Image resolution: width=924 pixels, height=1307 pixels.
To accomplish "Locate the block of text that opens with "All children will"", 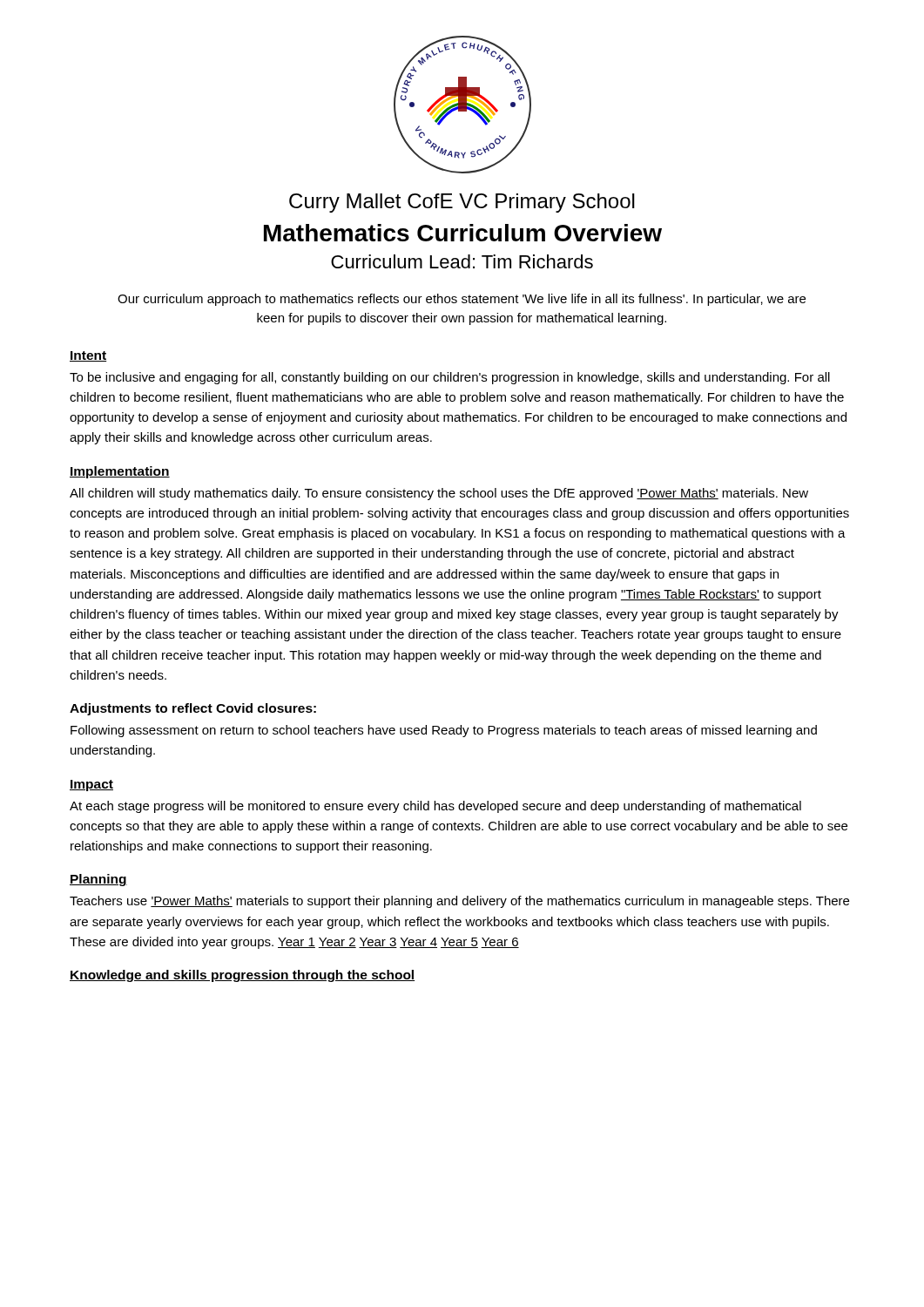I will click(x=460, y=584).
